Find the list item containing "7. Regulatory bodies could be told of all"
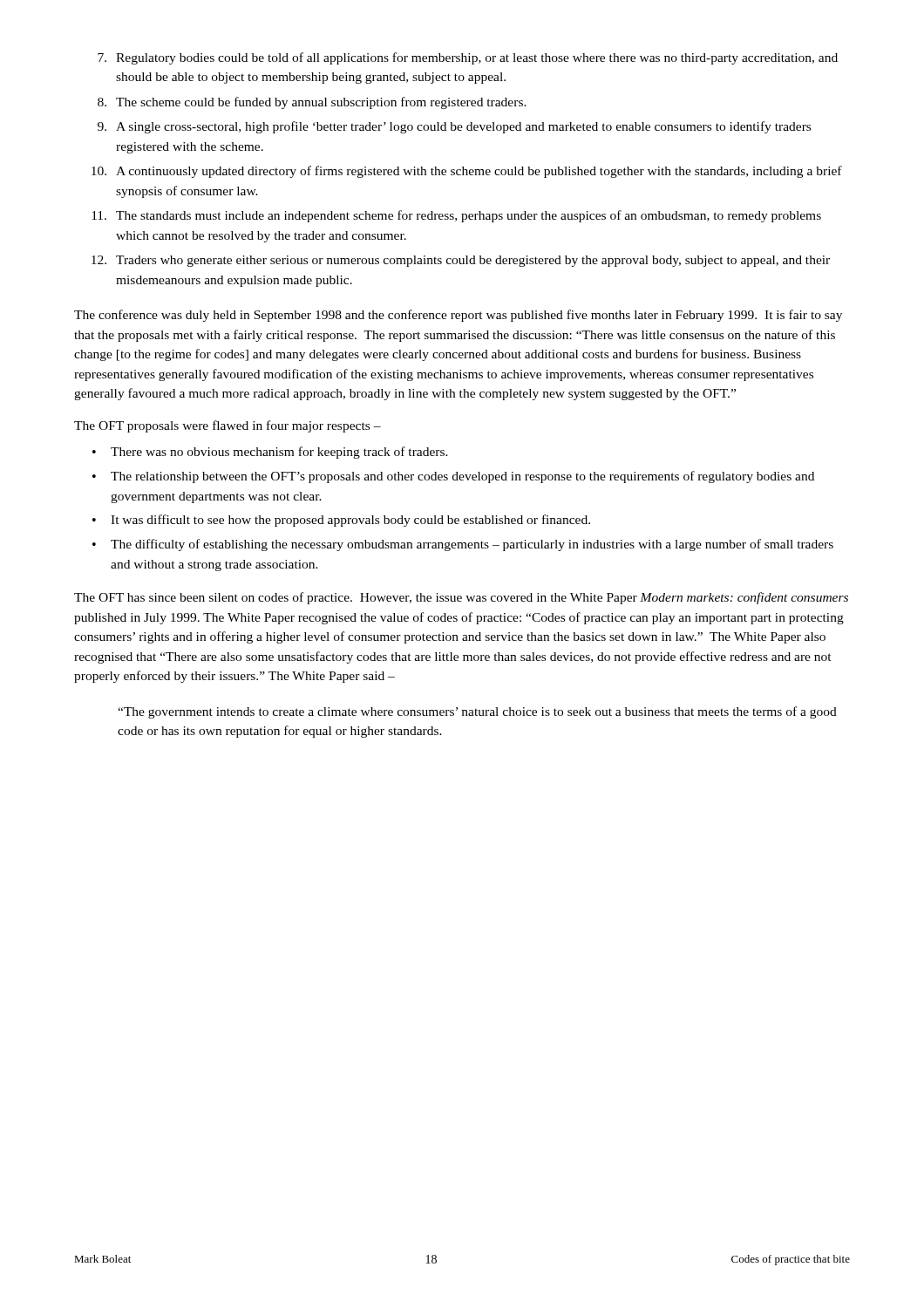 coord(462,68)
